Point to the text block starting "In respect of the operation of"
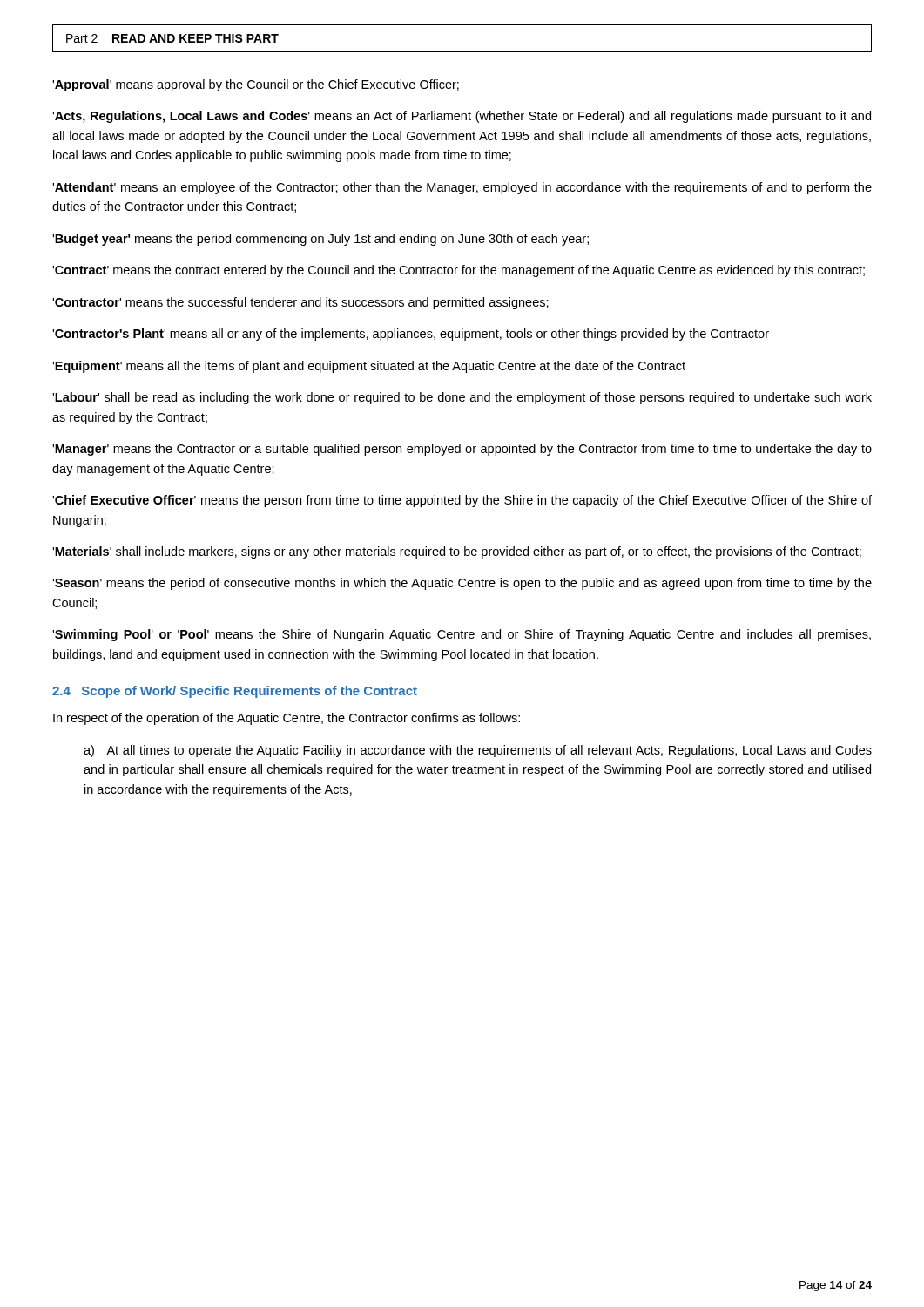 (287, 718)
